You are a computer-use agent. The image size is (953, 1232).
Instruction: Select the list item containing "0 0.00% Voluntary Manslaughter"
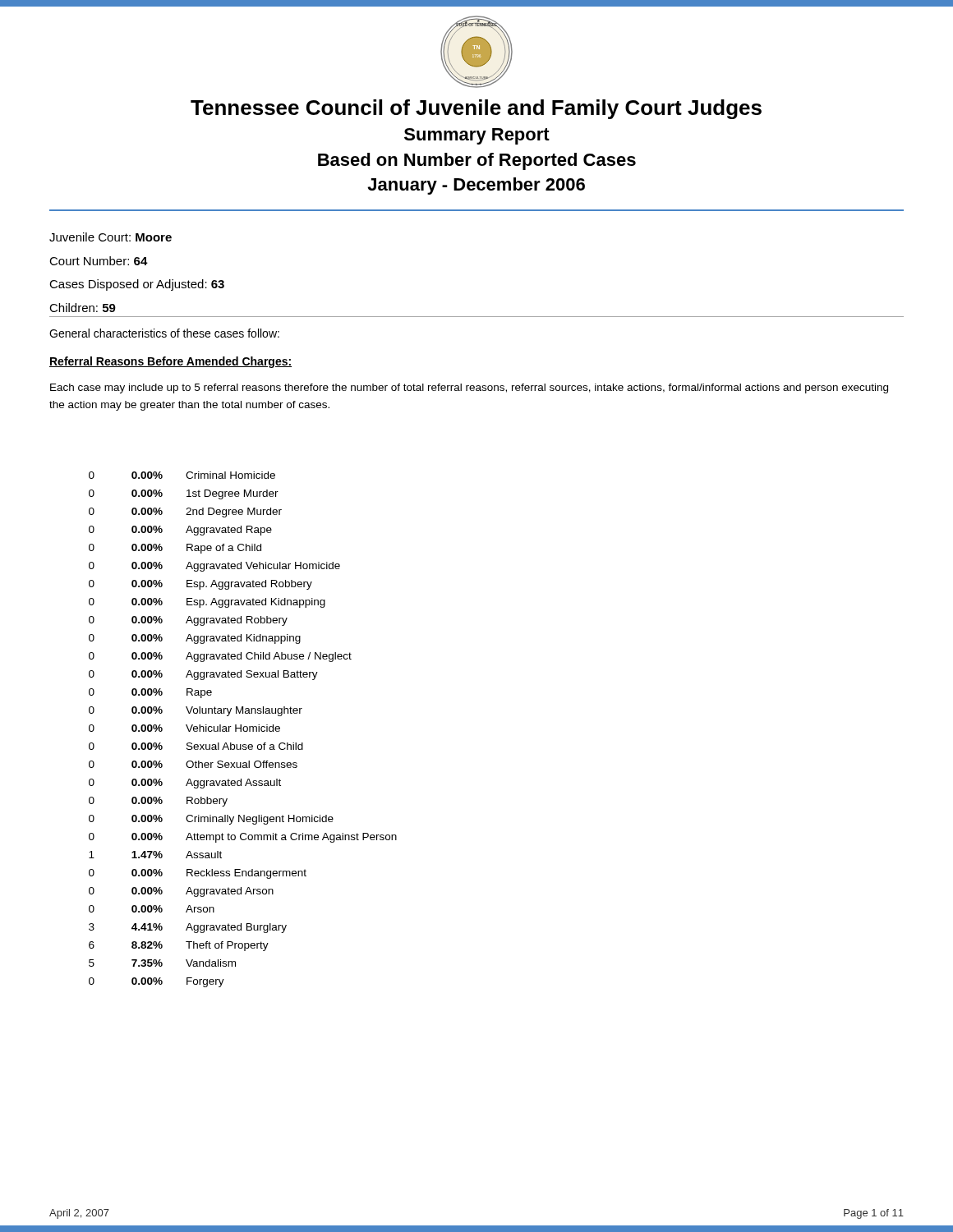(176, 711)
